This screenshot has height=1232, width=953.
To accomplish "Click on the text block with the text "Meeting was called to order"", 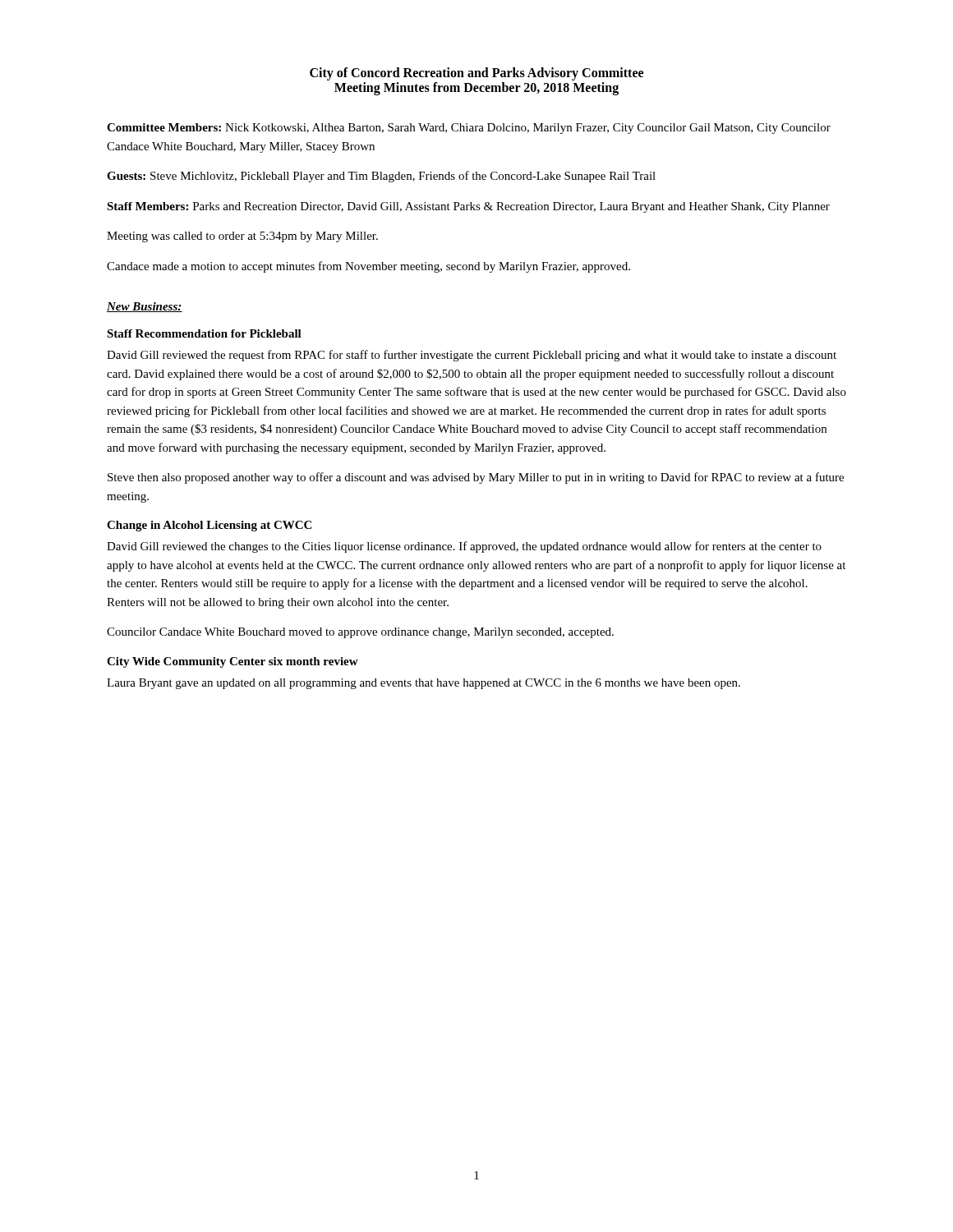I will pos(242,237).
